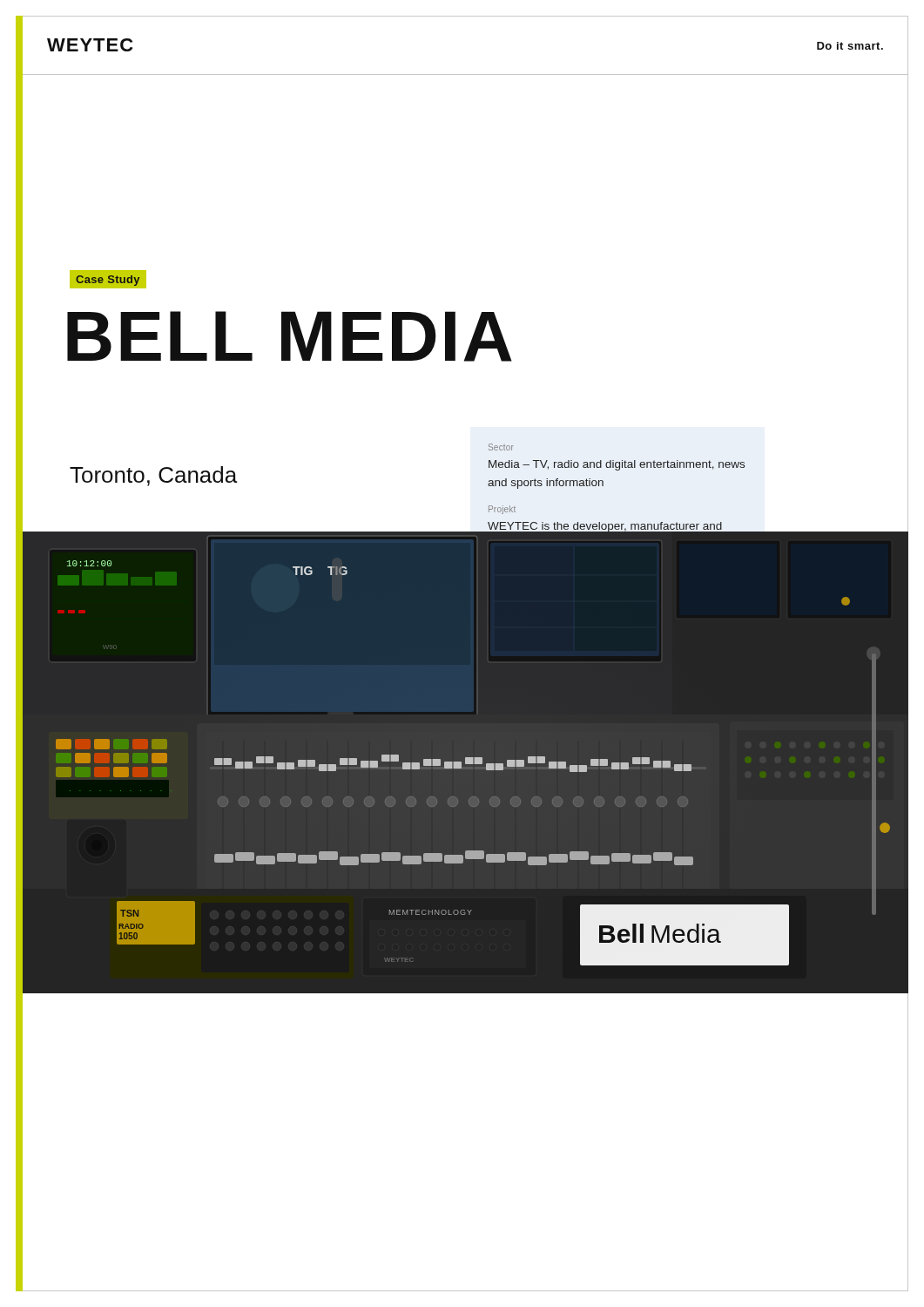Locate the photo
This screenshot has height=1307, width=924.
[465, 762]
